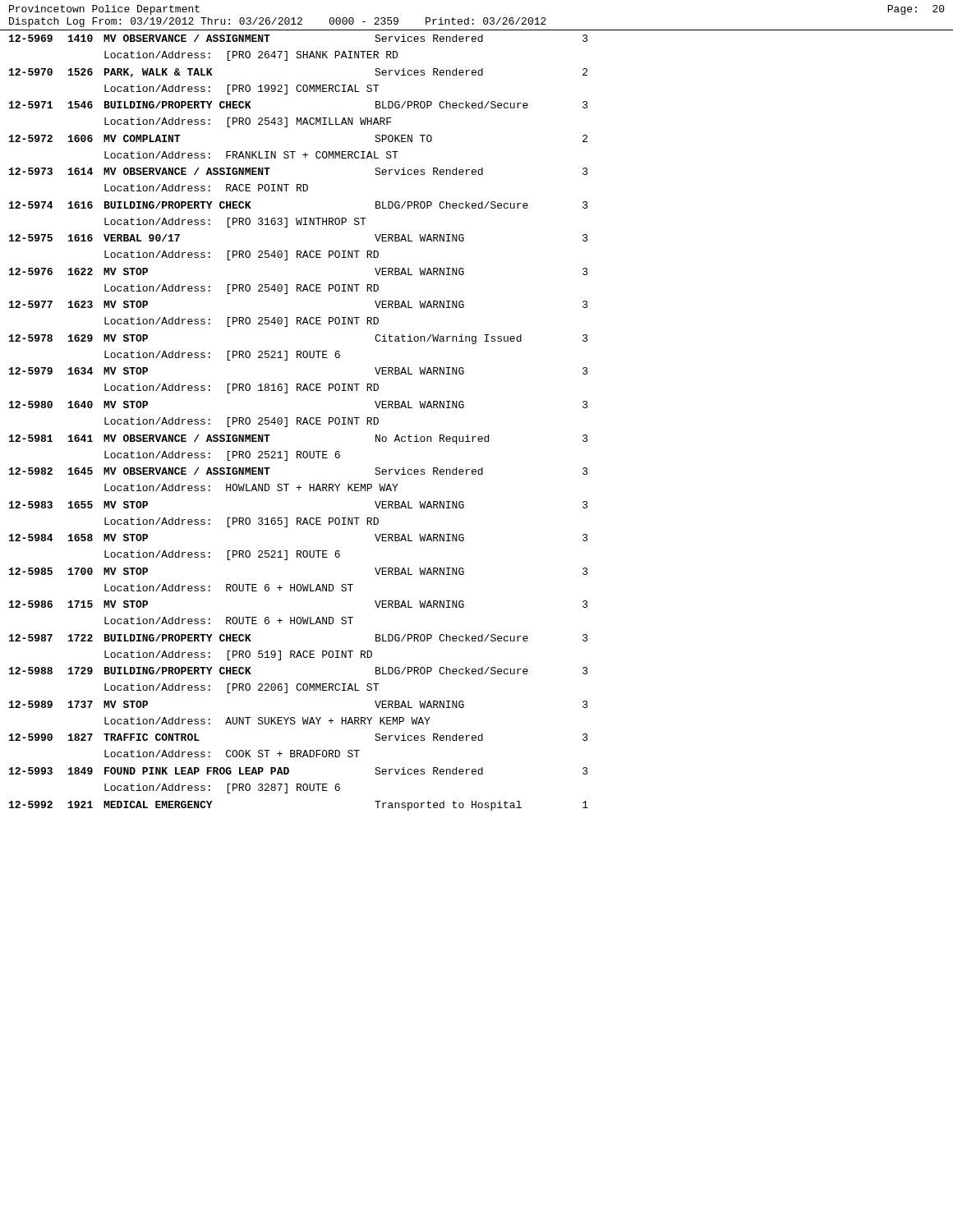The image size is (953, 1232).
Task: Find the block on this page that starts "12-5983 1655 MV STOP VERBAL WARNING 3 Location/Address:"
Action: click(x=299, y=514)
